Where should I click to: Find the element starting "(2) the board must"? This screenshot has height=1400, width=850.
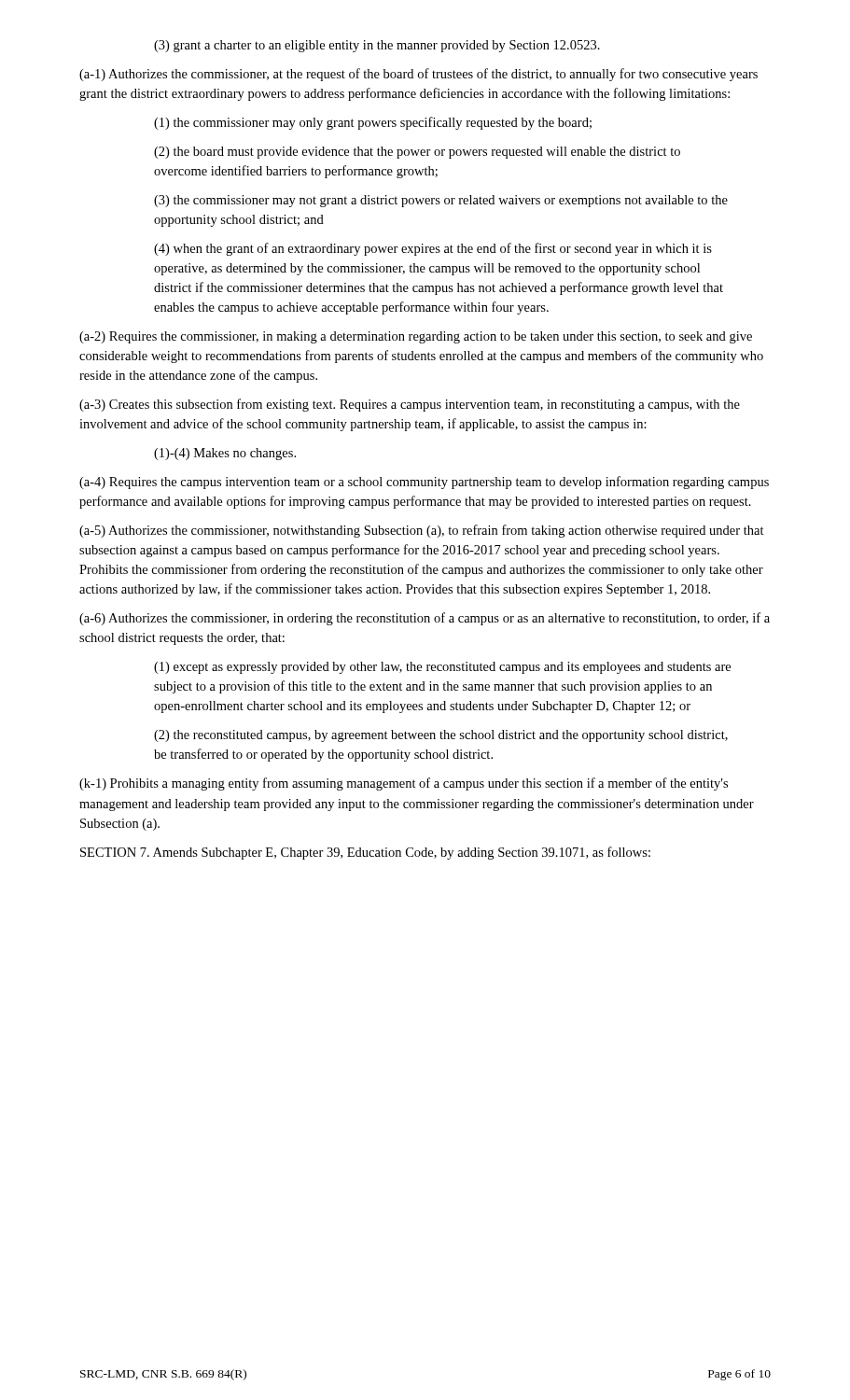[x=417, y=161]
